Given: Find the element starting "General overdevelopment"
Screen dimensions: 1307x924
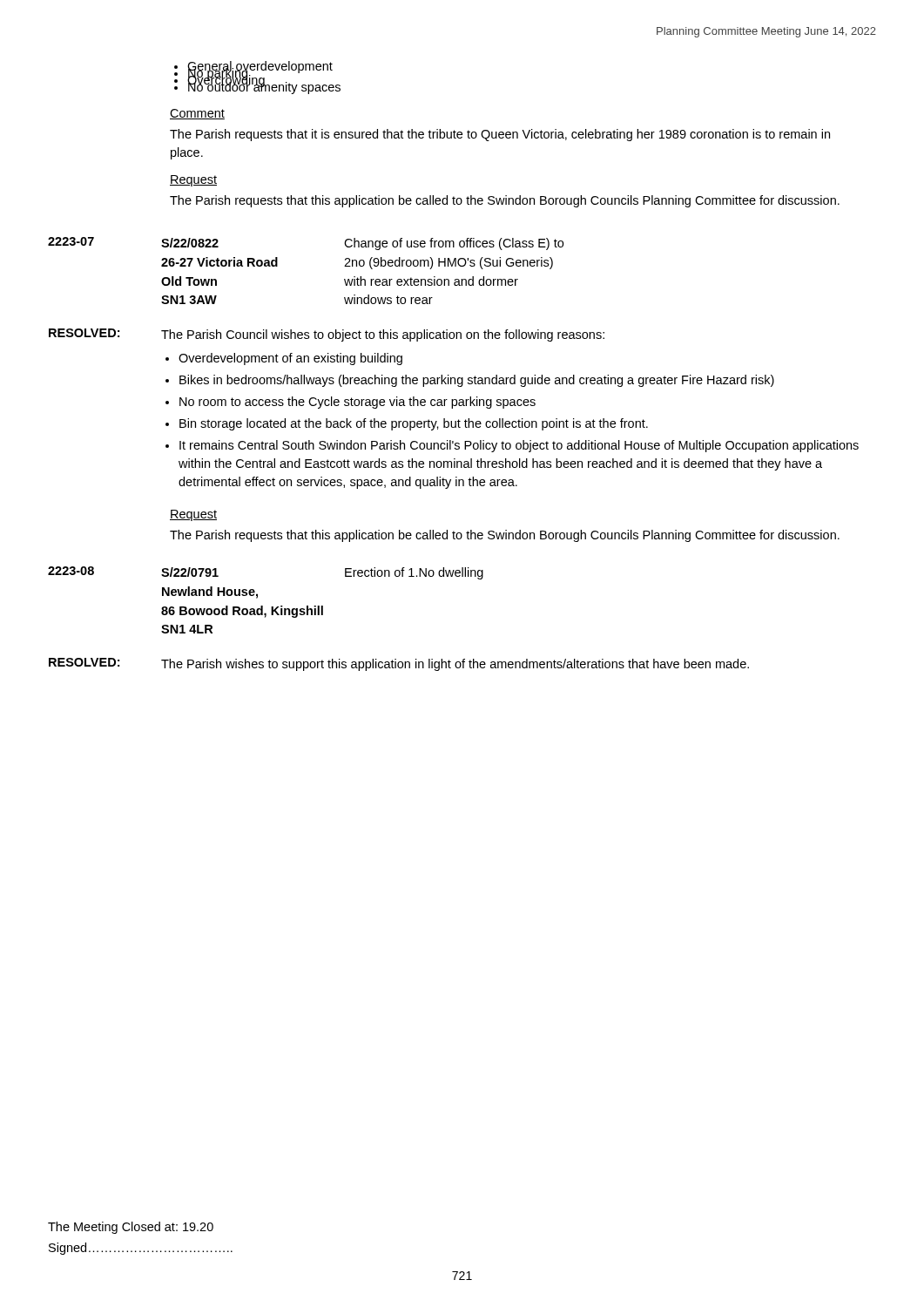Looking at the screenshot, I should click(253, 67).
